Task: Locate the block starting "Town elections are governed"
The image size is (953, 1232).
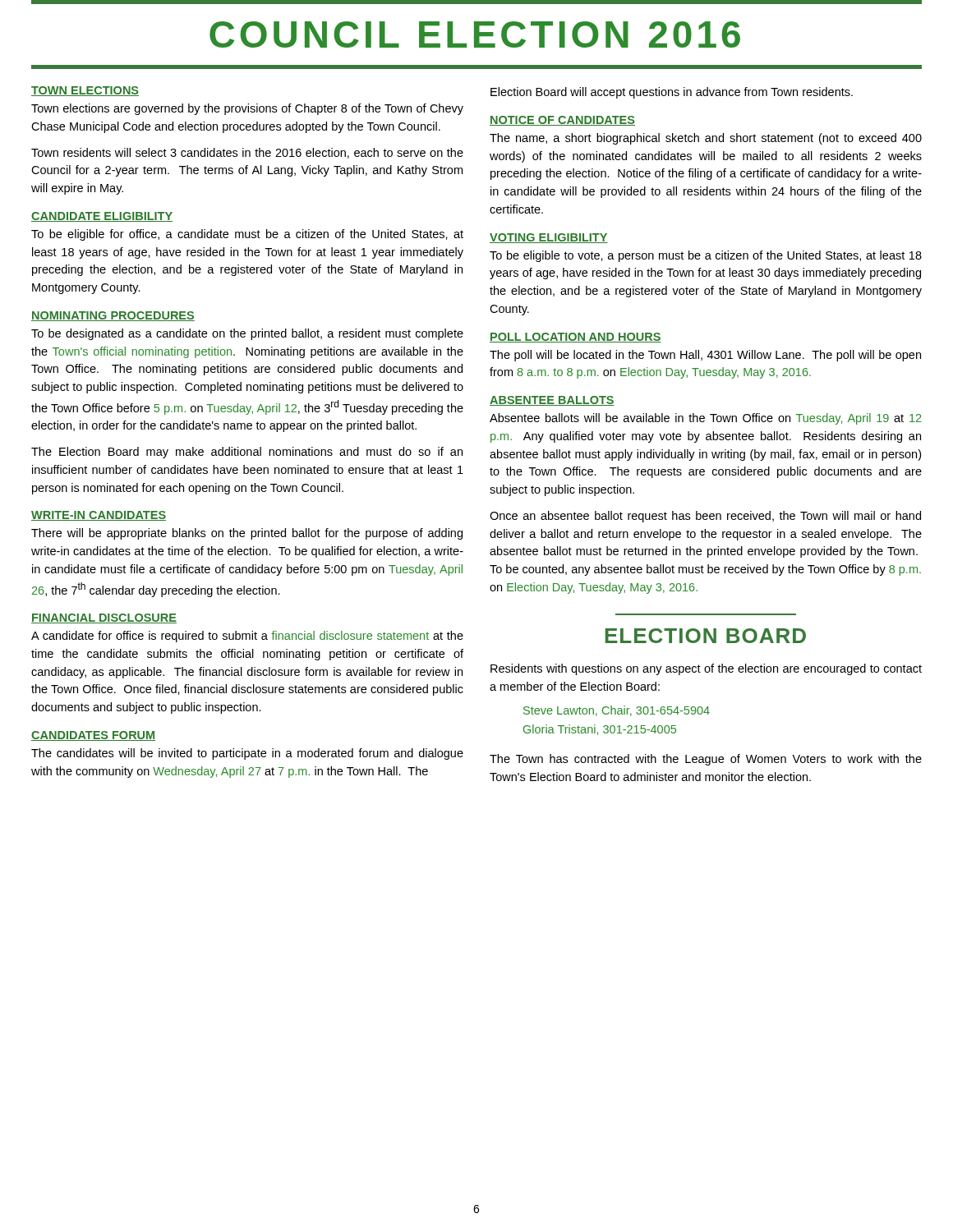Action: pos(247,117)
